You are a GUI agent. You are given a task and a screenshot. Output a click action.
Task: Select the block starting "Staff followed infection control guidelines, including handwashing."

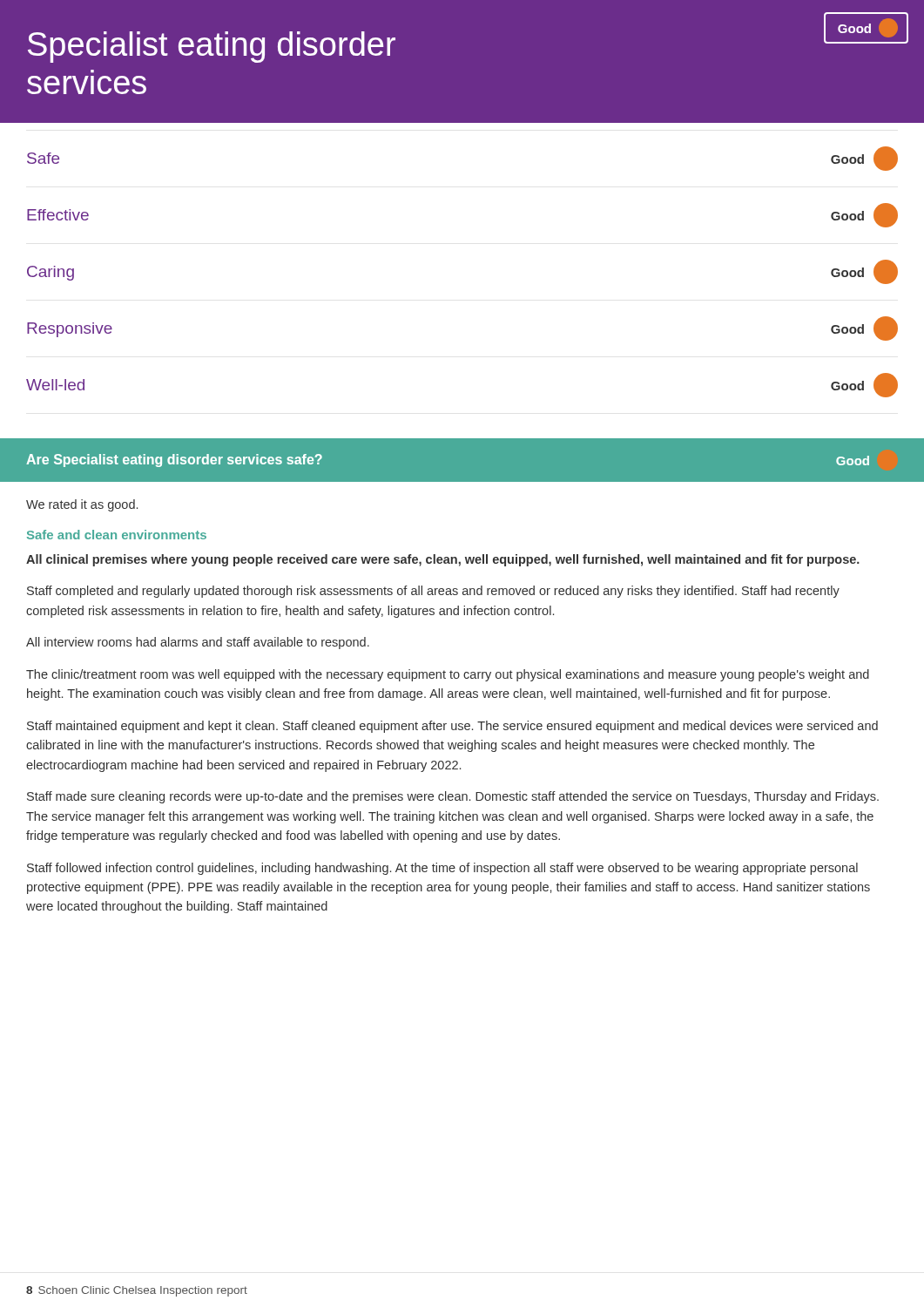click(448, 887)
